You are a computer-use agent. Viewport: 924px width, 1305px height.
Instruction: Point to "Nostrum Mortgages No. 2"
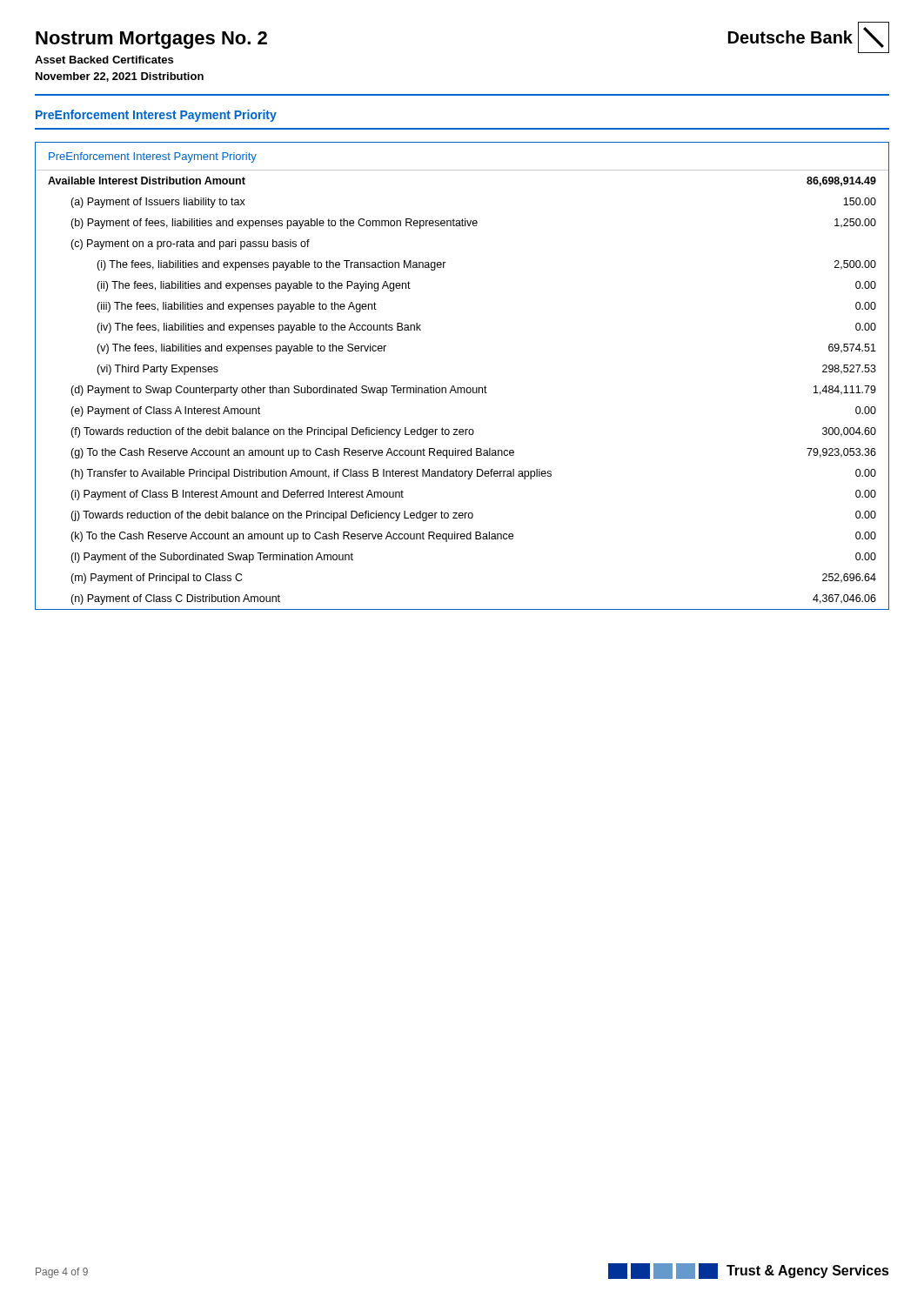pyautogui.click(x=151, y=39)
